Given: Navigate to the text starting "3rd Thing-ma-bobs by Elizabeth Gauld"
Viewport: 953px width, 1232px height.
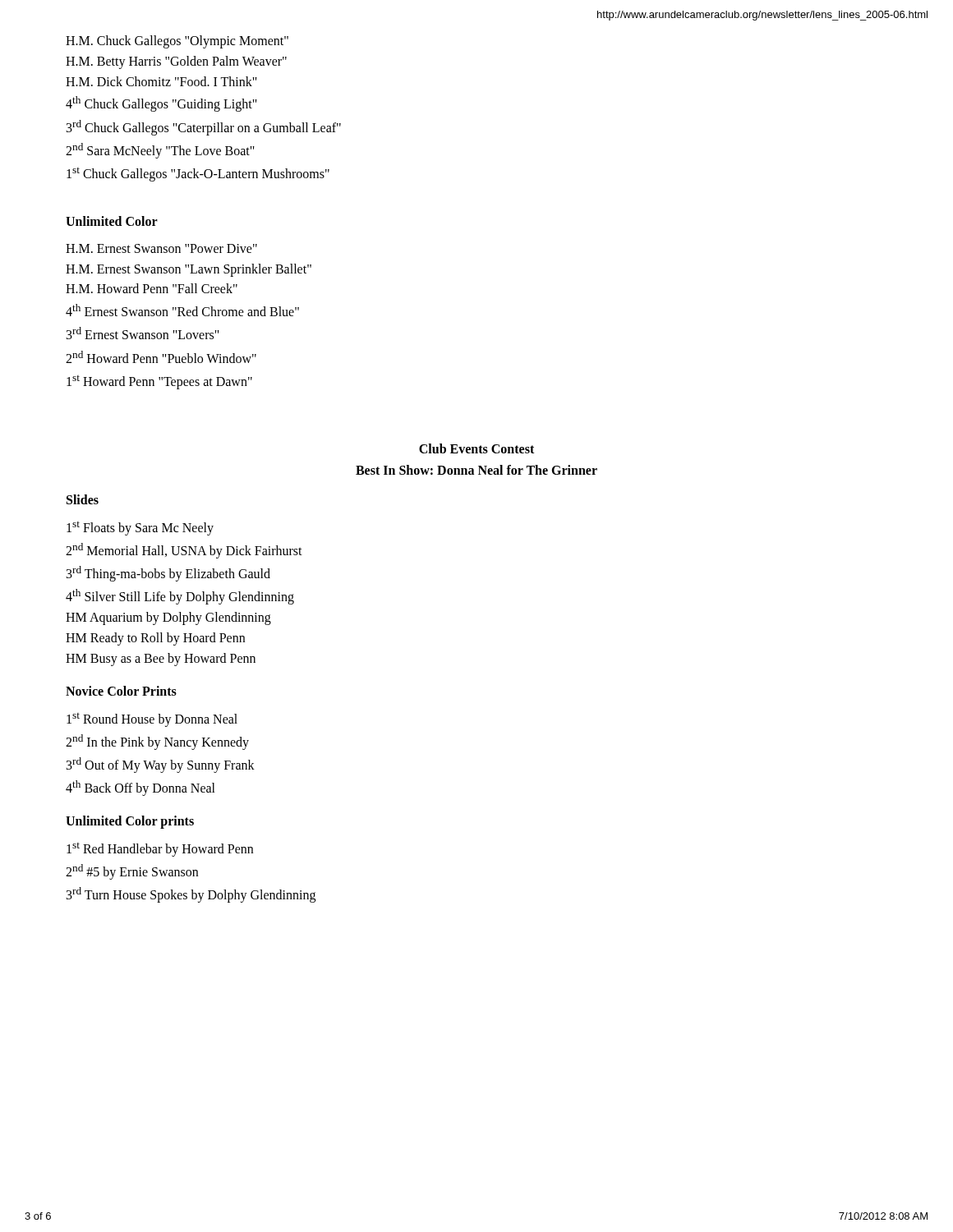Looking at the screenshot, I should pos(168,572).
